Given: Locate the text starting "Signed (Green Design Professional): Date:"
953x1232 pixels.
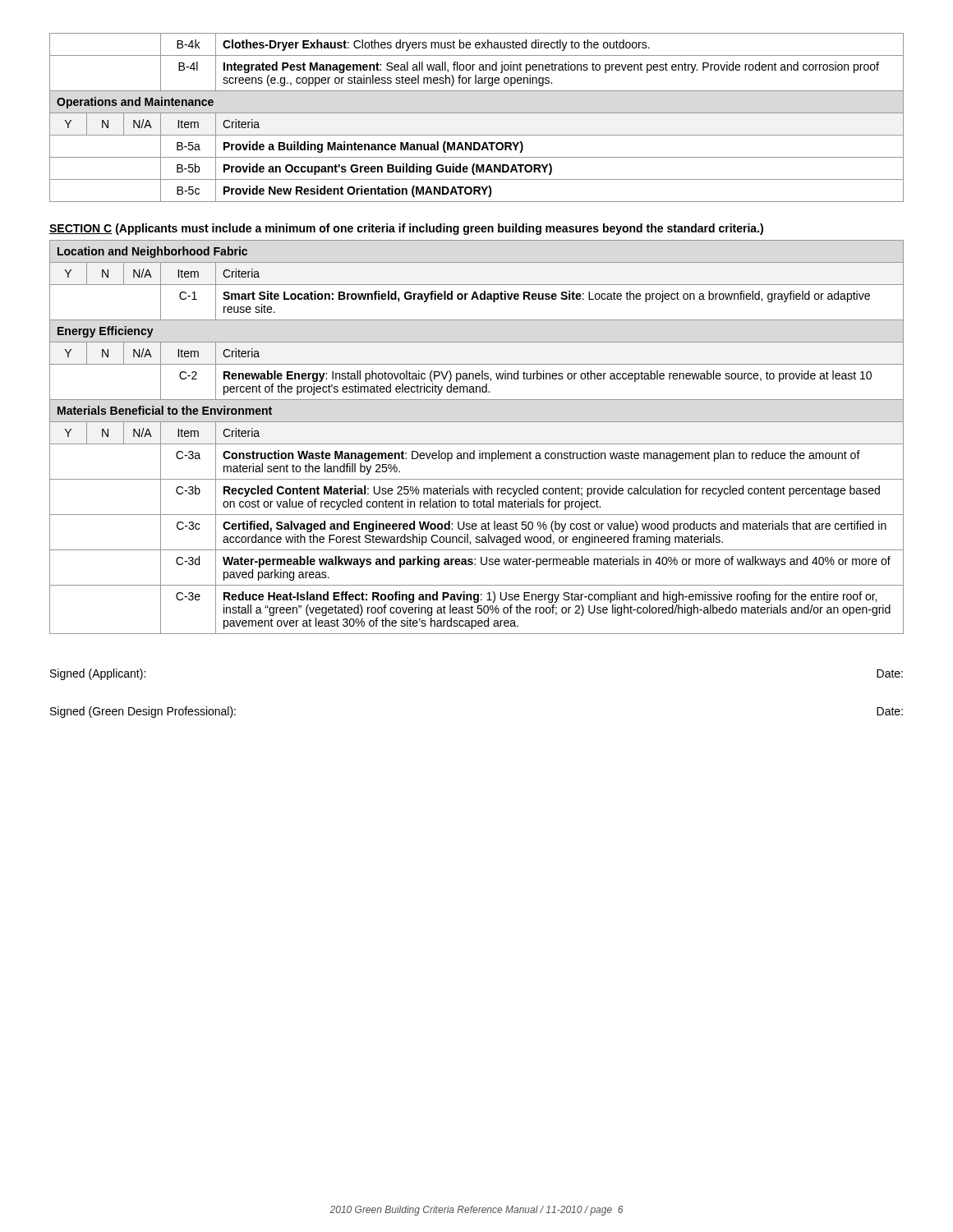Looking at the screenshot, I should point(146,712).
